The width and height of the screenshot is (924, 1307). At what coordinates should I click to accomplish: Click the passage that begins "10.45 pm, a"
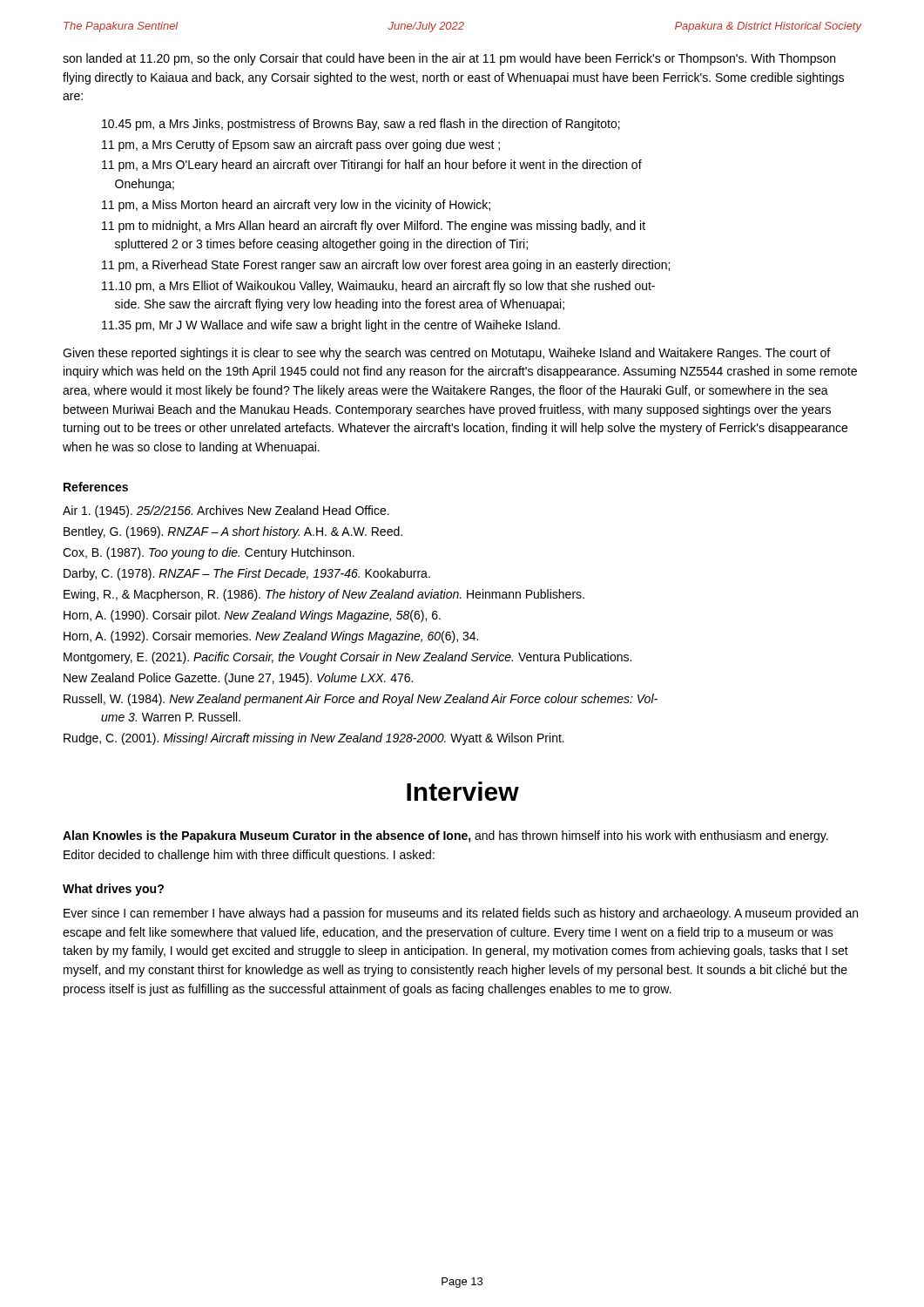(x=361, y=124)
